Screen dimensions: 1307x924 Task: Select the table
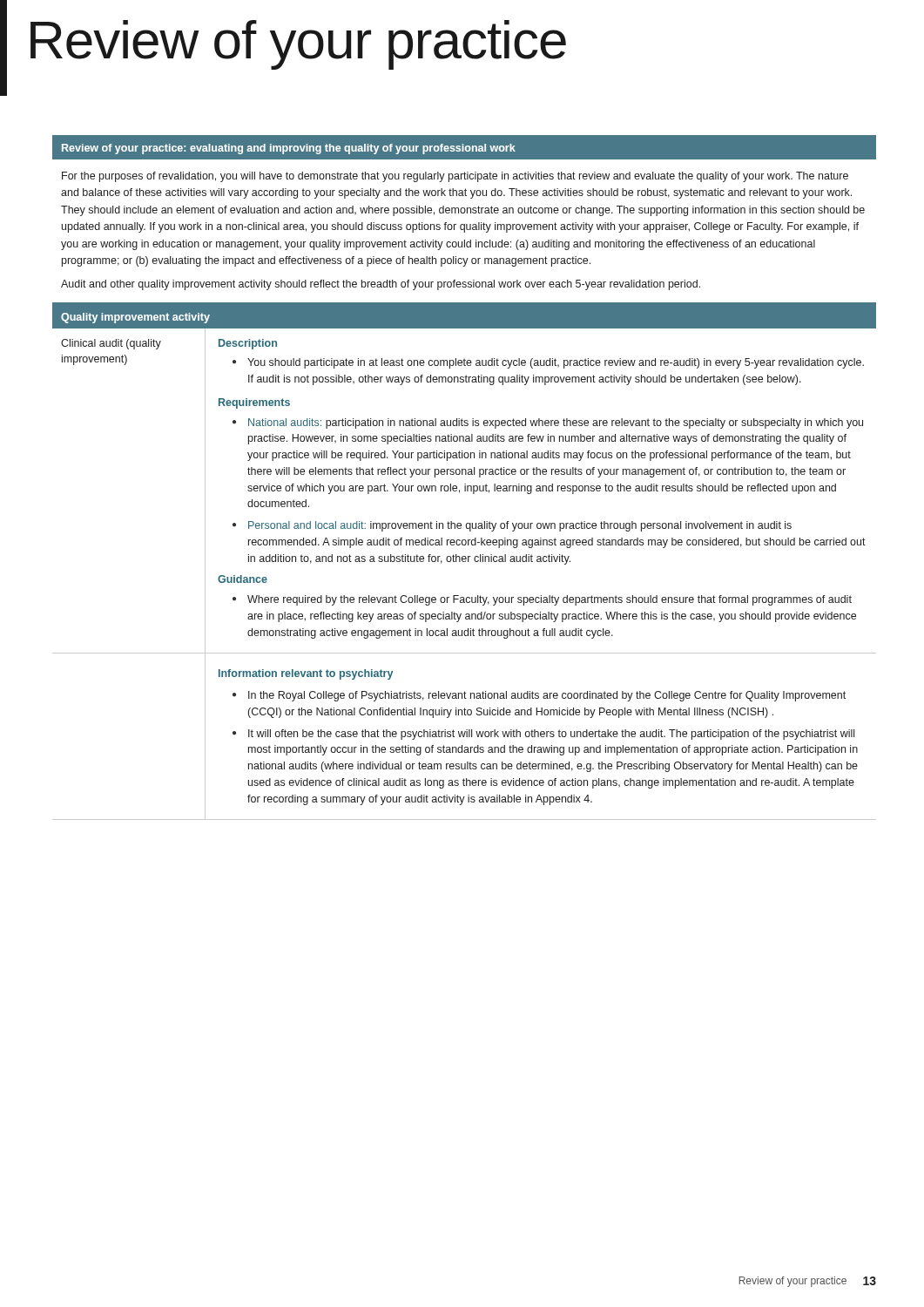(x=464, y=574)
